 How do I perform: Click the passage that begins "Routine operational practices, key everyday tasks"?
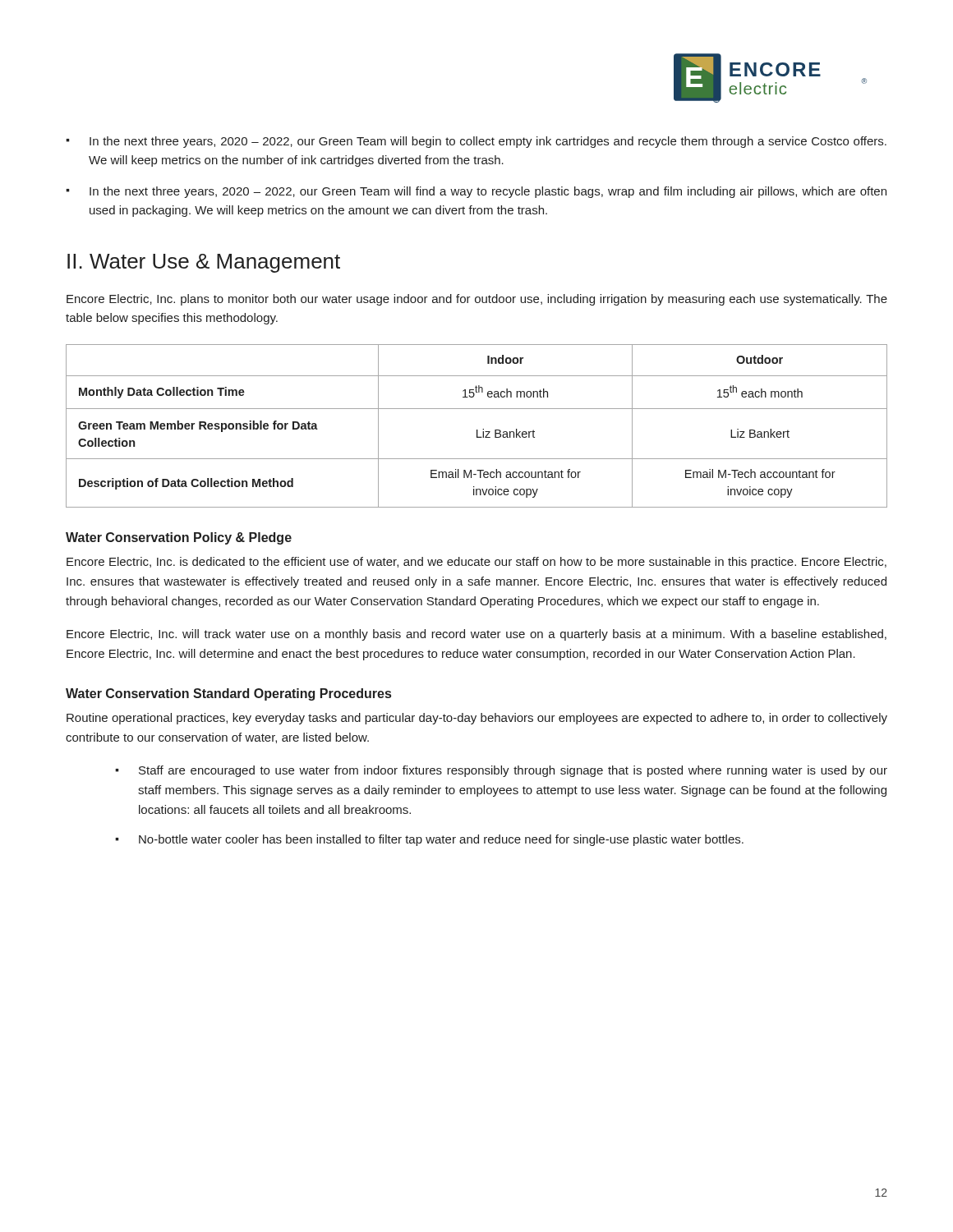(x=476, y=728)
